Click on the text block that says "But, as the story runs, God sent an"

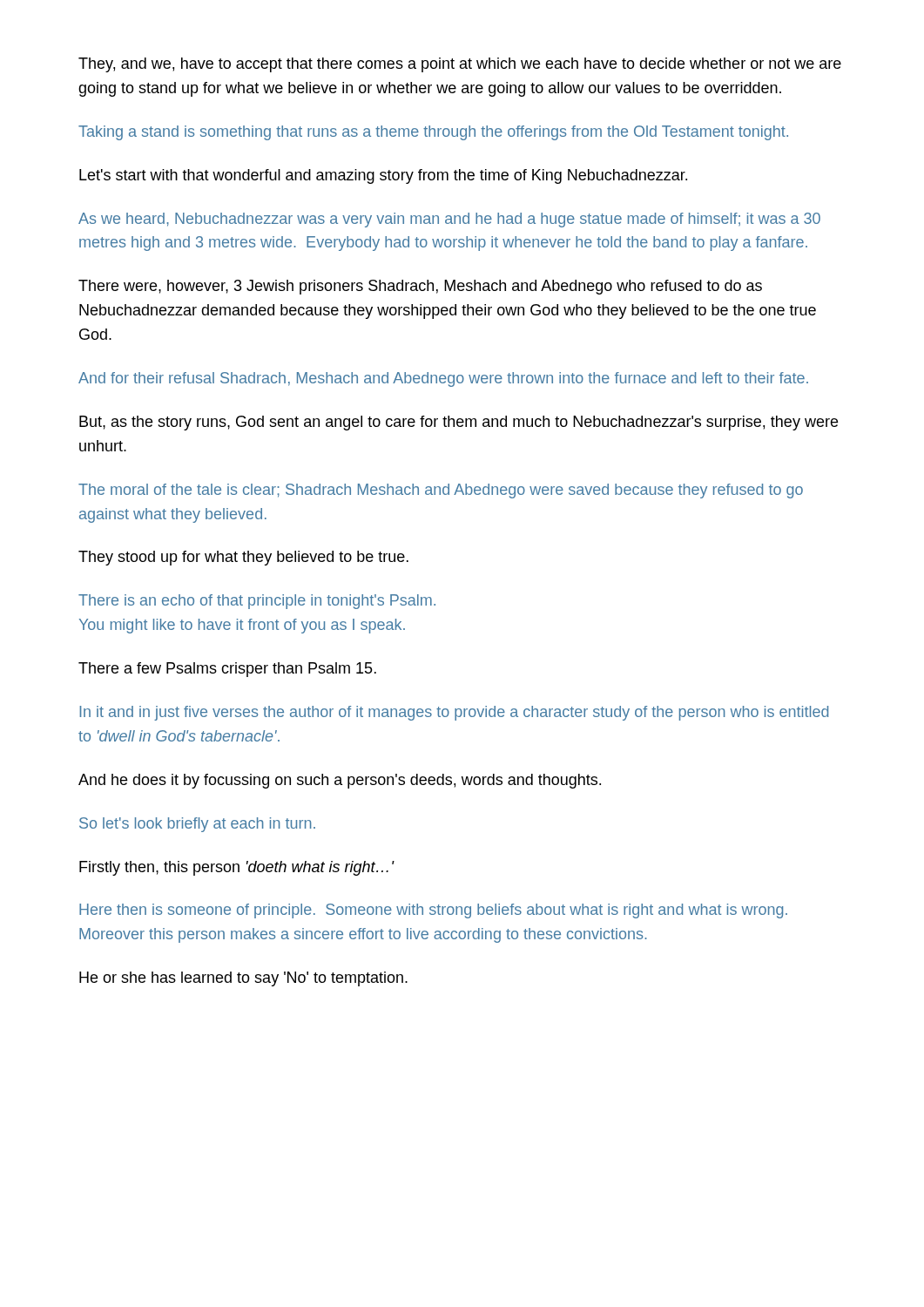tap(458, 434)
